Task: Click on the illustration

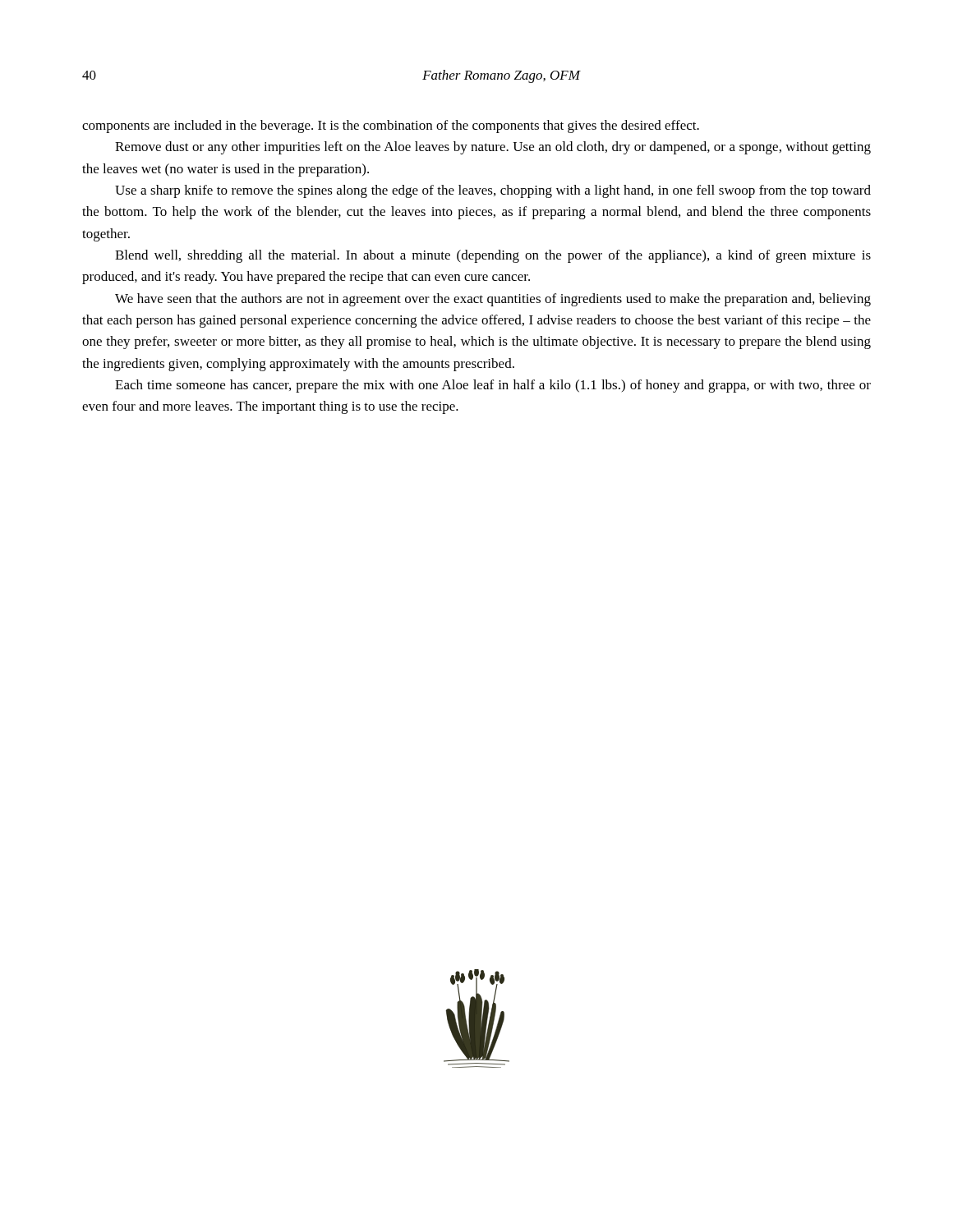Action: pos(476,1018)
